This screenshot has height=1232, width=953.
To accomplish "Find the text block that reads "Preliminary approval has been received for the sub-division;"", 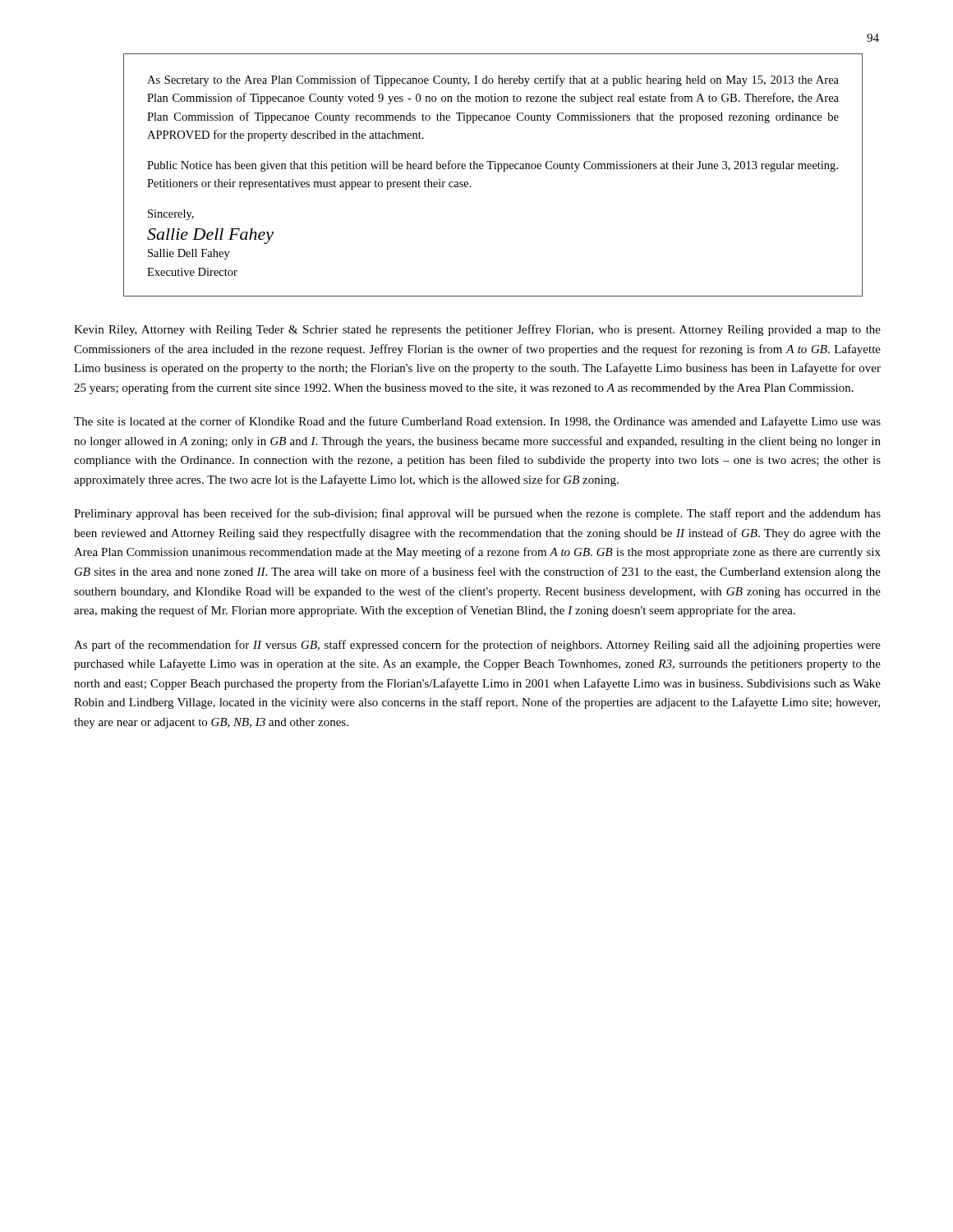I will [x=477, y=563].
